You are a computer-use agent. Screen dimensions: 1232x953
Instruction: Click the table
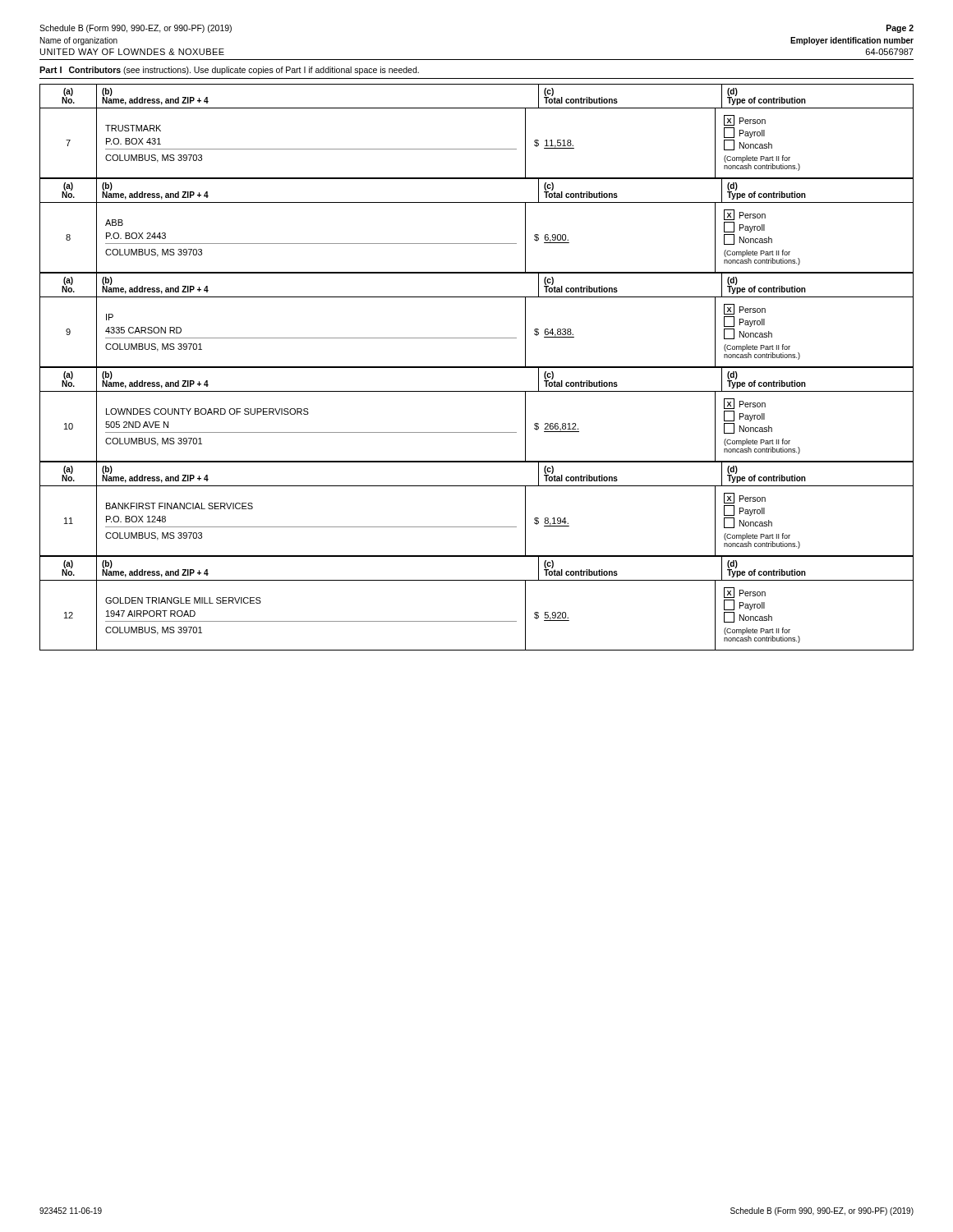coord(476,367)
